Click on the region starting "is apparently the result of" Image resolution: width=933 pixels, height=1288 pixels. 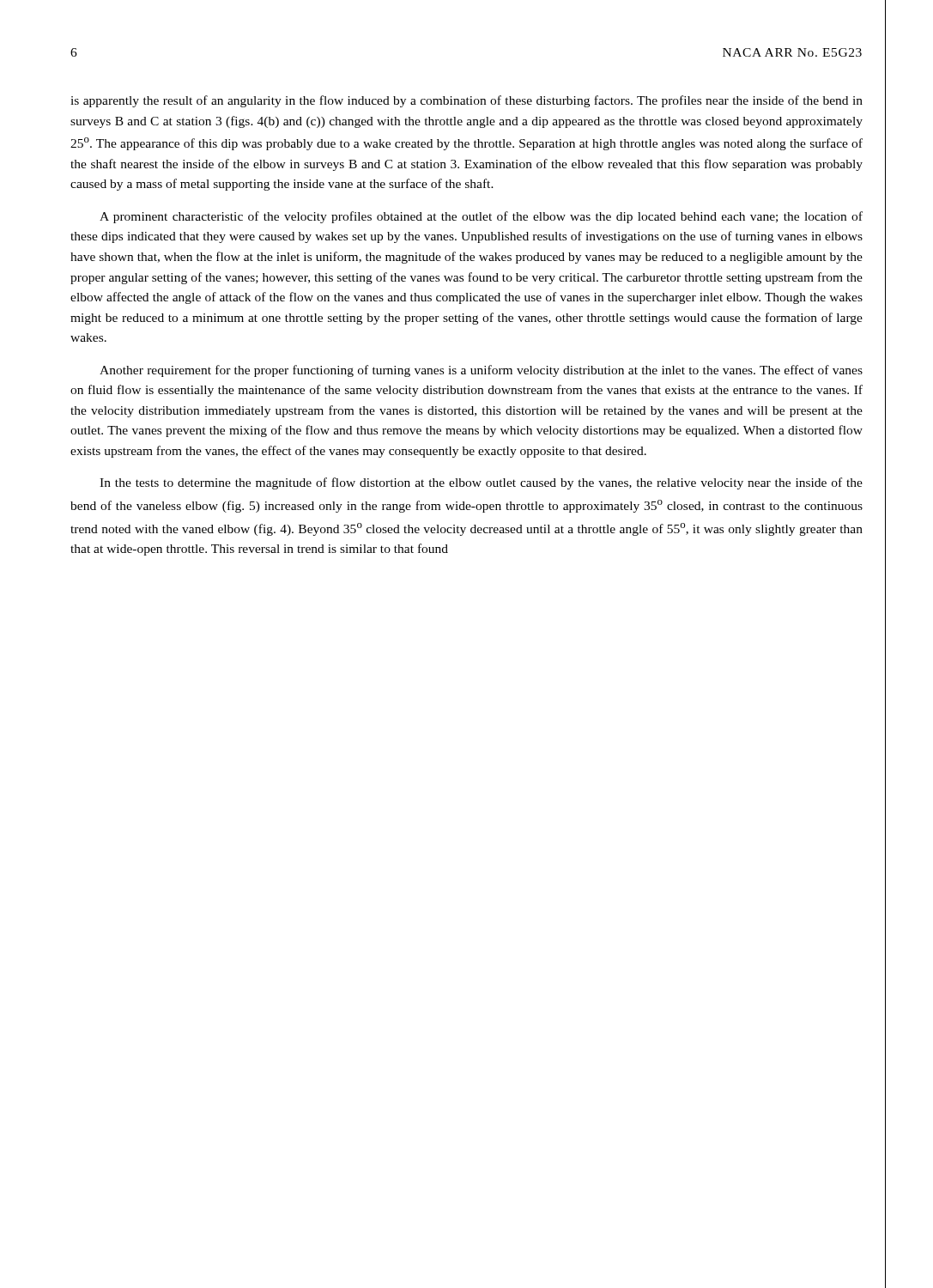click(x=466, y=142)
